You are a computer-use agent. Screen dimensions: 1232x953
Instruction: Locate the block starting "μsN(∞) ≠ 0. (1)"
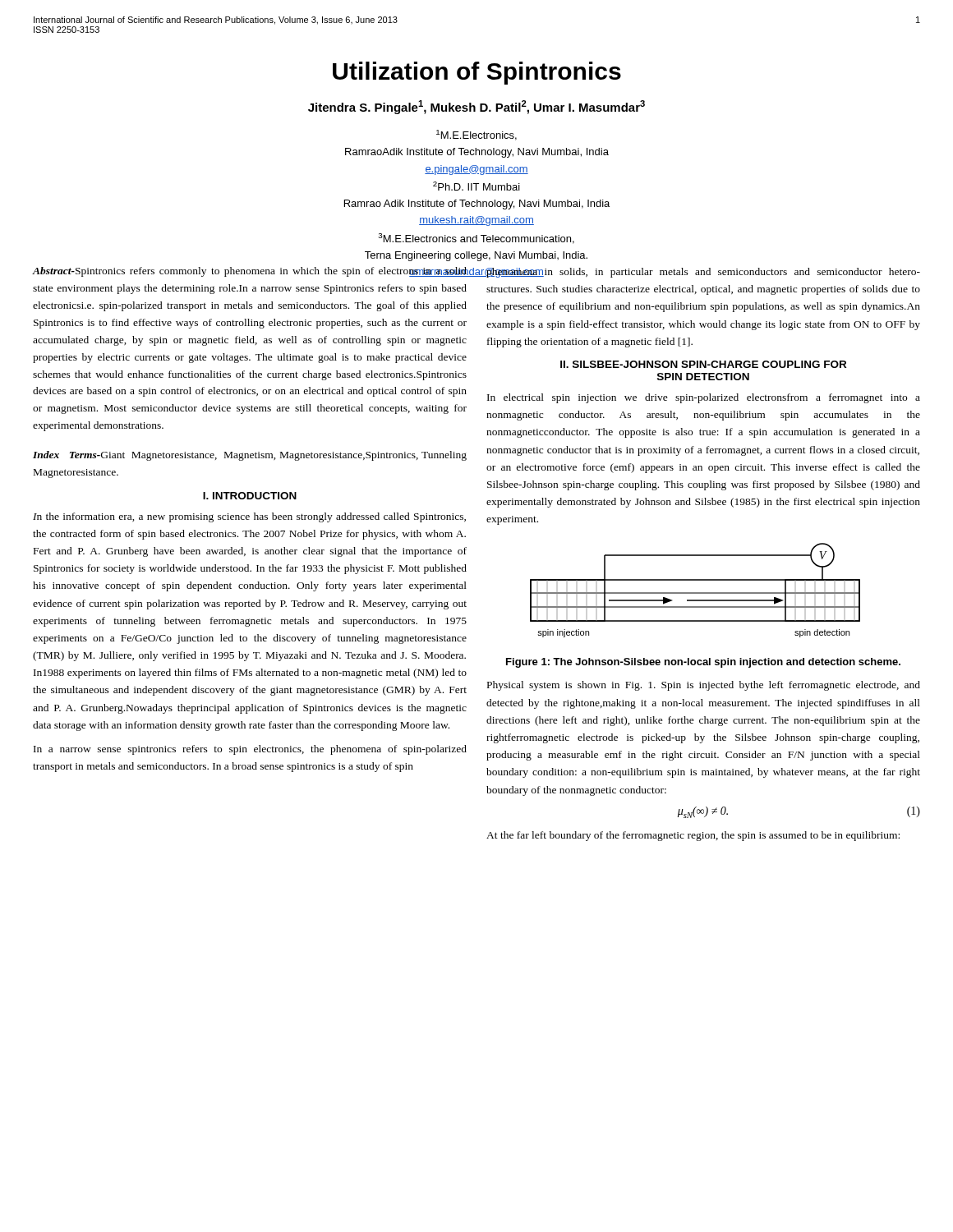point(693,812)
